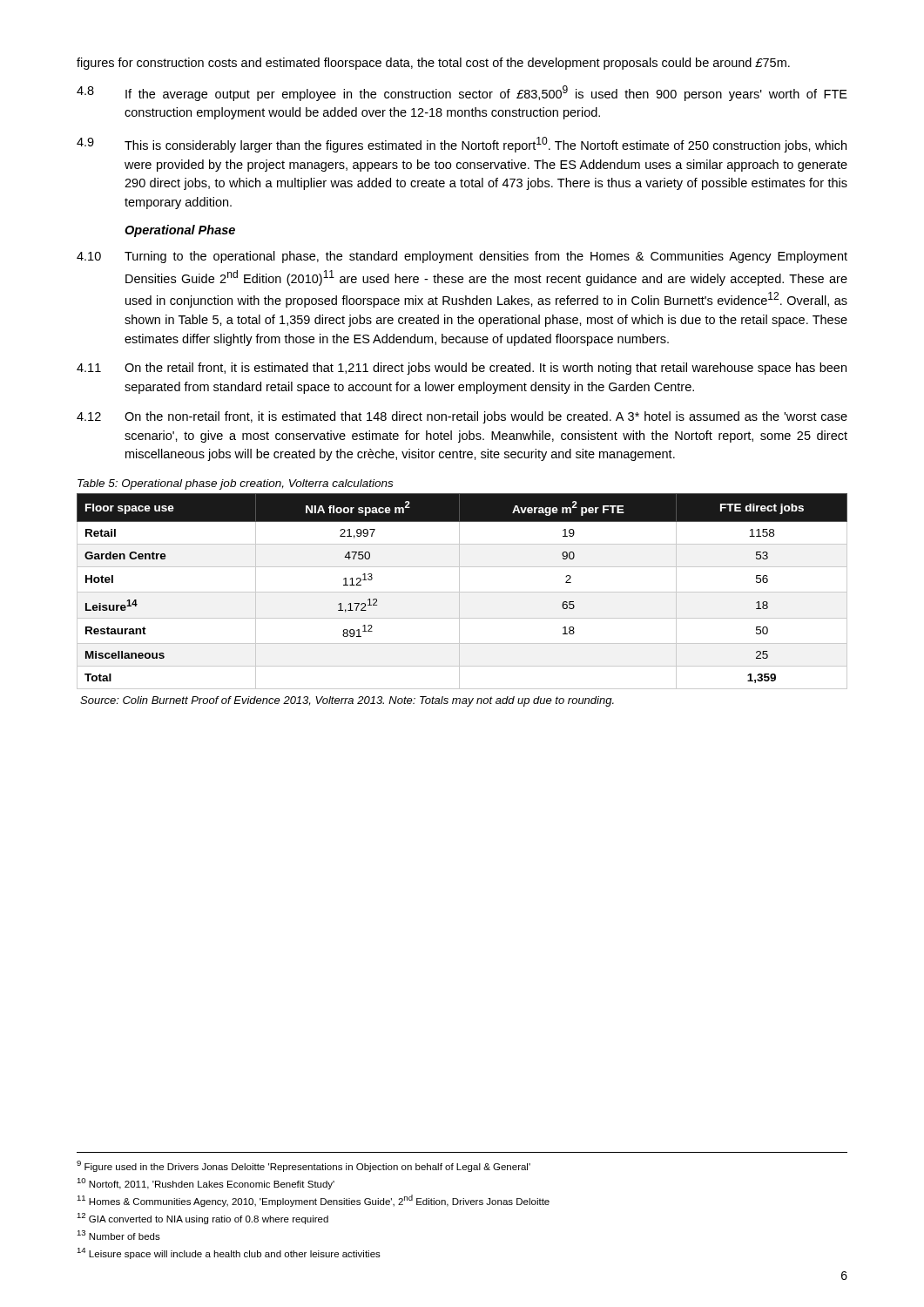Where is the passage that starts "9 Figure used"?

(x=304, y=1165)
